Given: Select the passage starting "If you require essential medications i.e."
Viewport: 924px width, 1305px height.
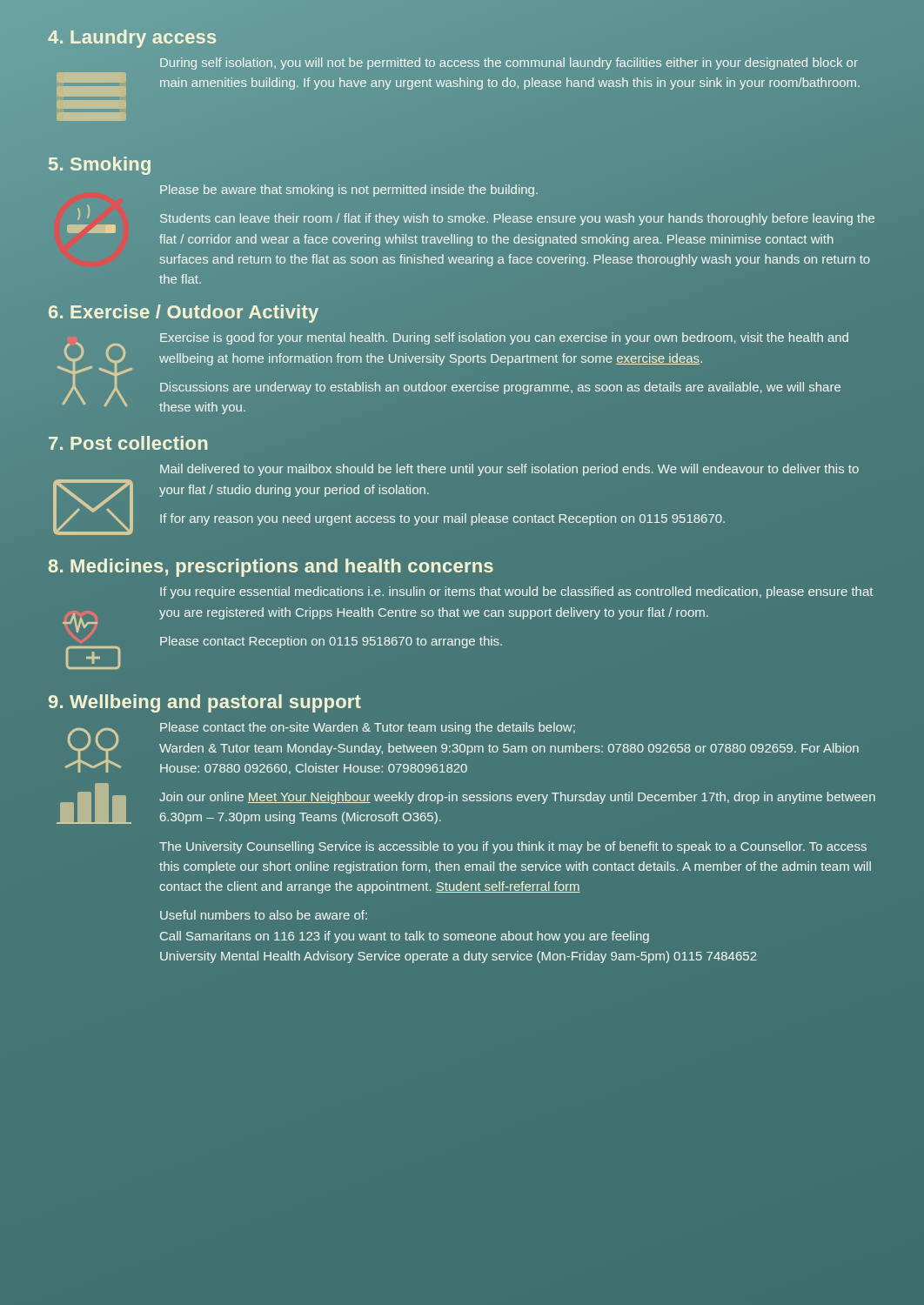Looking at the screenshot, I should coord(518,616).
